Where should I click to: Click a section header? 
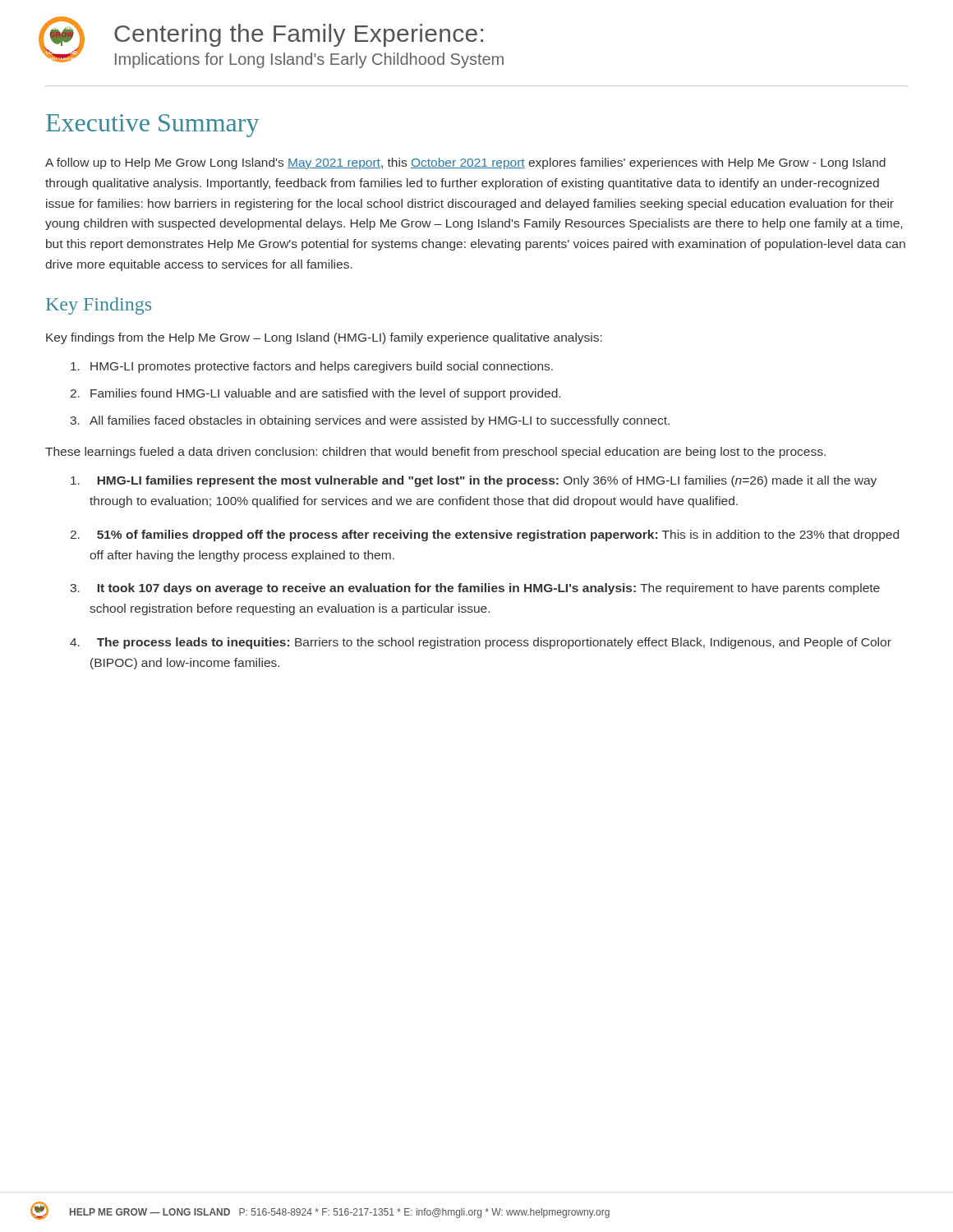[476, 304]
